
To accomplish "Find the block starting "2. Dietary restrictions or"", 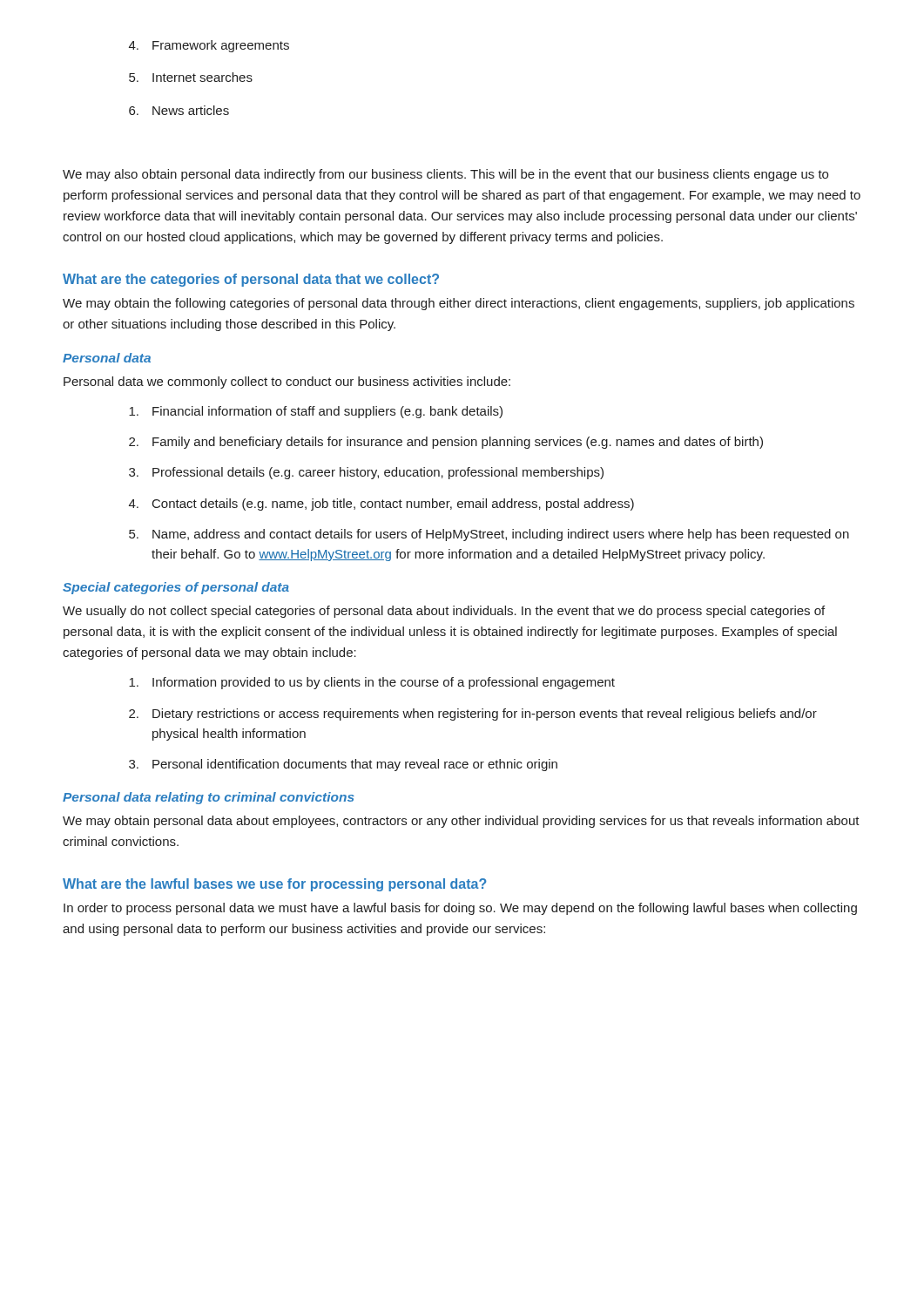I will pos(488,723).
